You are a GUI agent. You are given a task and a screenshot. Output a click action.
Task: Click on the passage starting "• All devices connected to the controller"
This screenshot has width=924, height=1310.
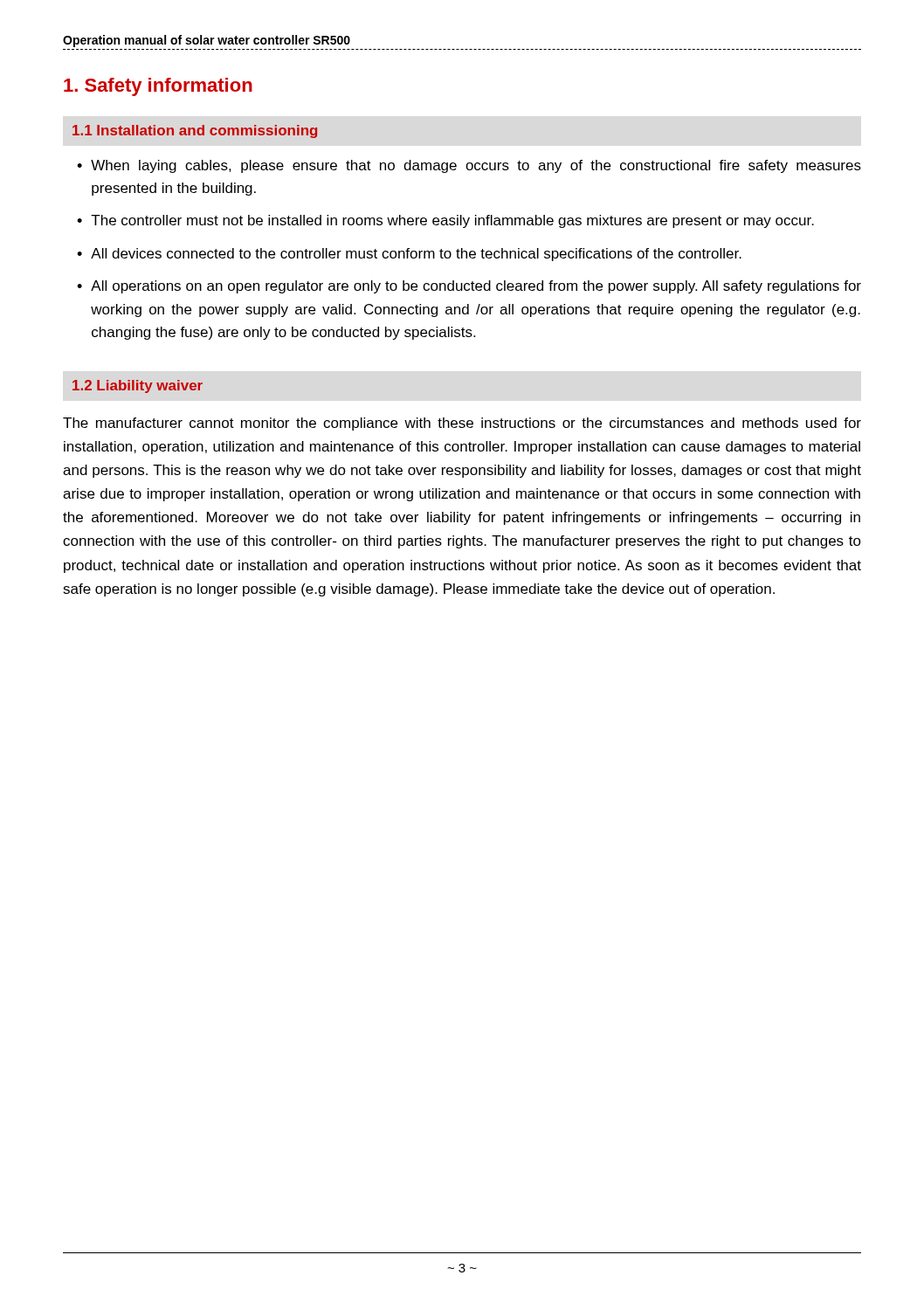[x=469, y=255]
